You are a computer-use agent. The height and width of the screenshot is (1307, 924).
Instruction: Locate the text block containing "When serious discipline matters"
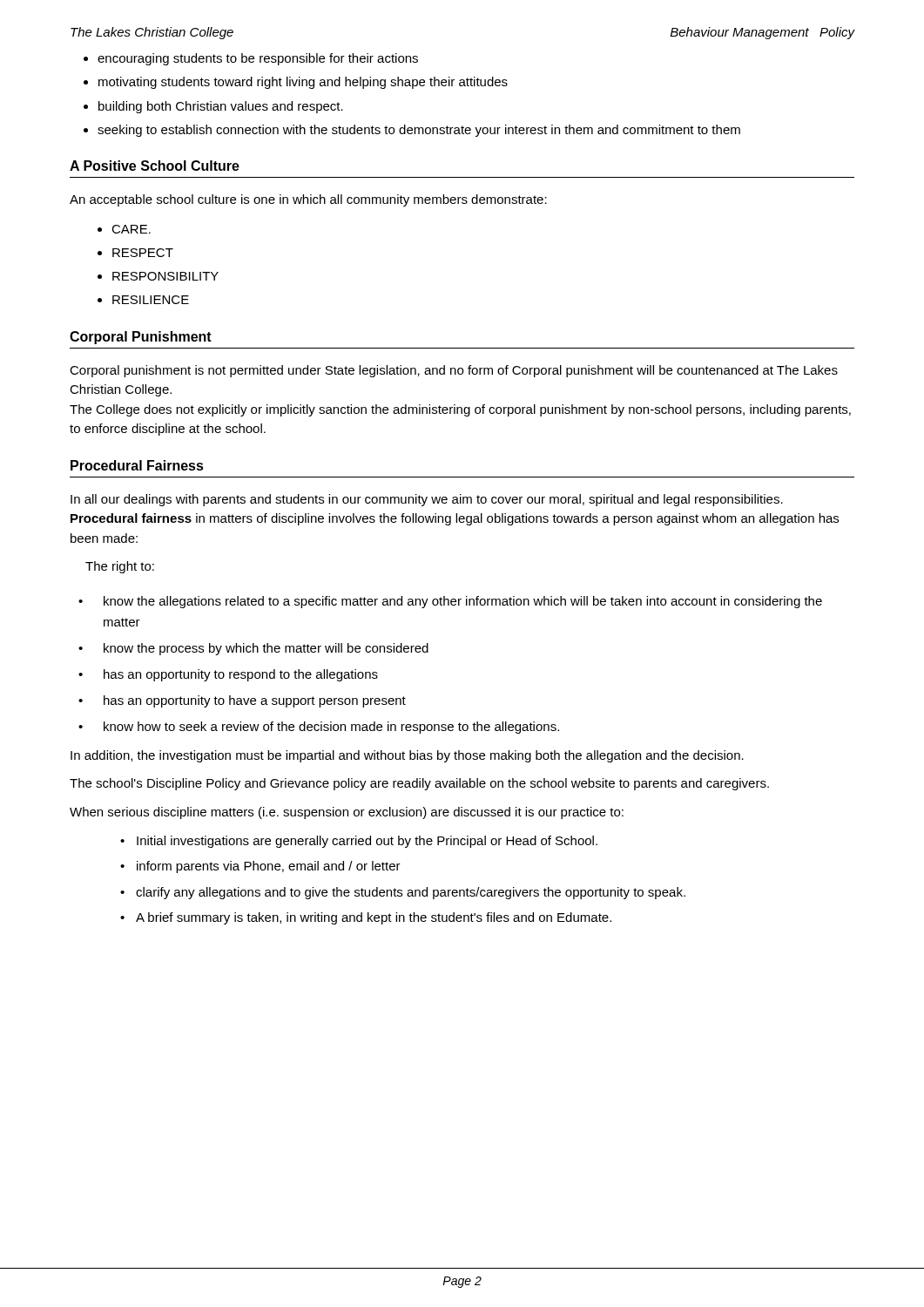pos(347,811)
